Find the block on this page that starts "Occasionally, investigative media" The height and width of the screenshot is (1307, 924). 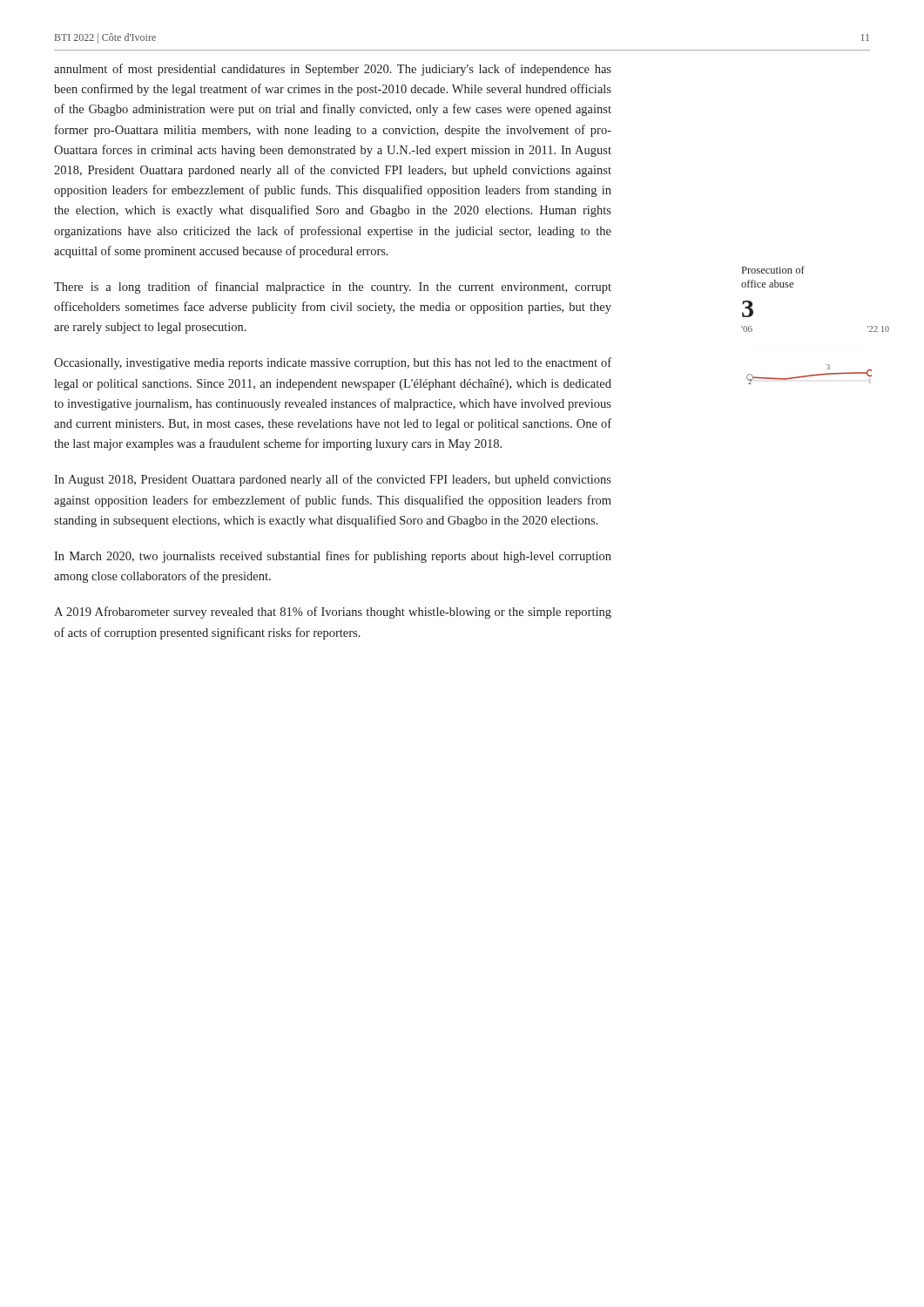(333, 404)
